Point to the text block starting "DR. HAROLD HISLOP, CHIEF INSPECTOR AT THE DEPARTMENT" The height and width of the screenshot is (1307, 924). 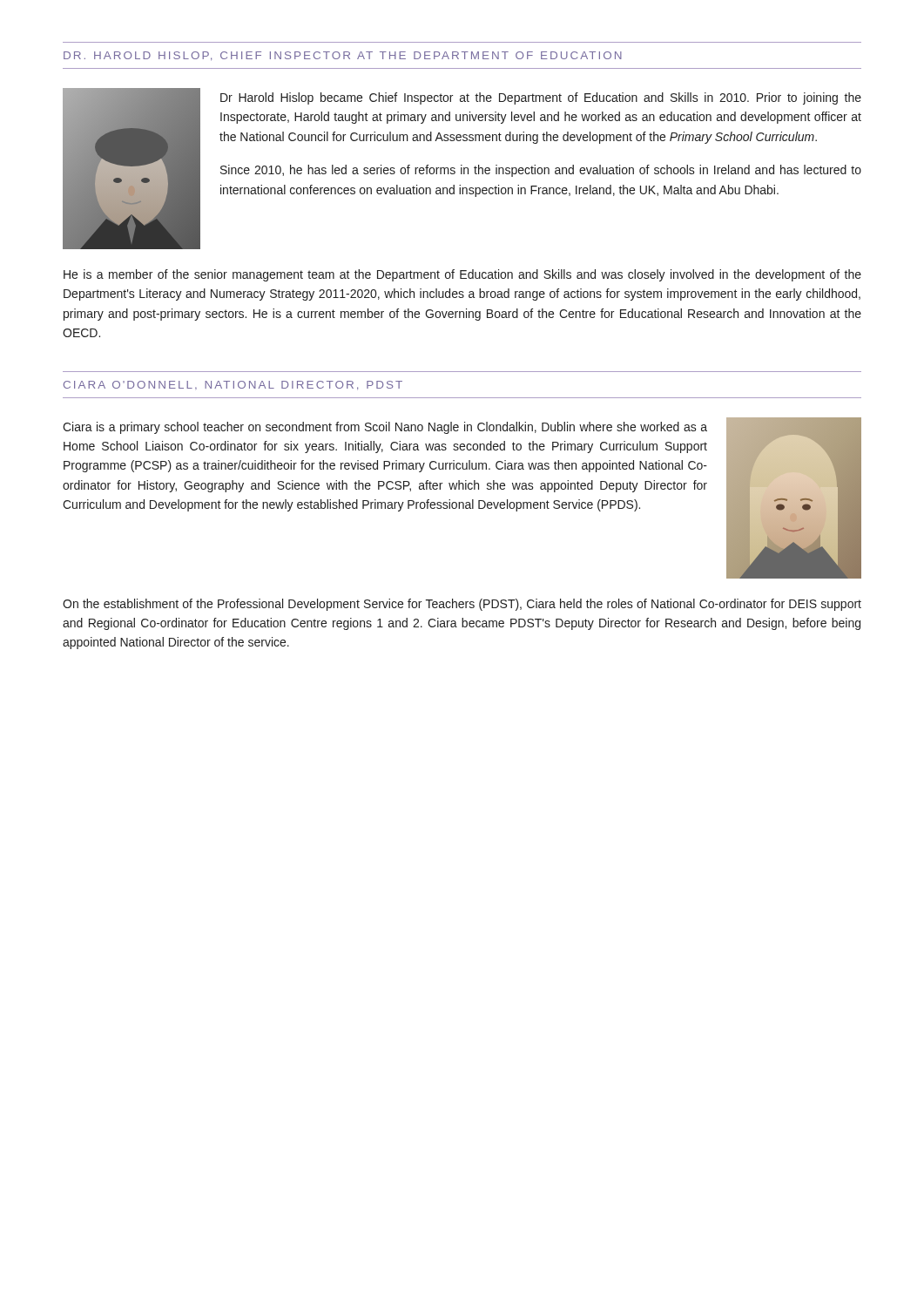click(x=462, y=55)
